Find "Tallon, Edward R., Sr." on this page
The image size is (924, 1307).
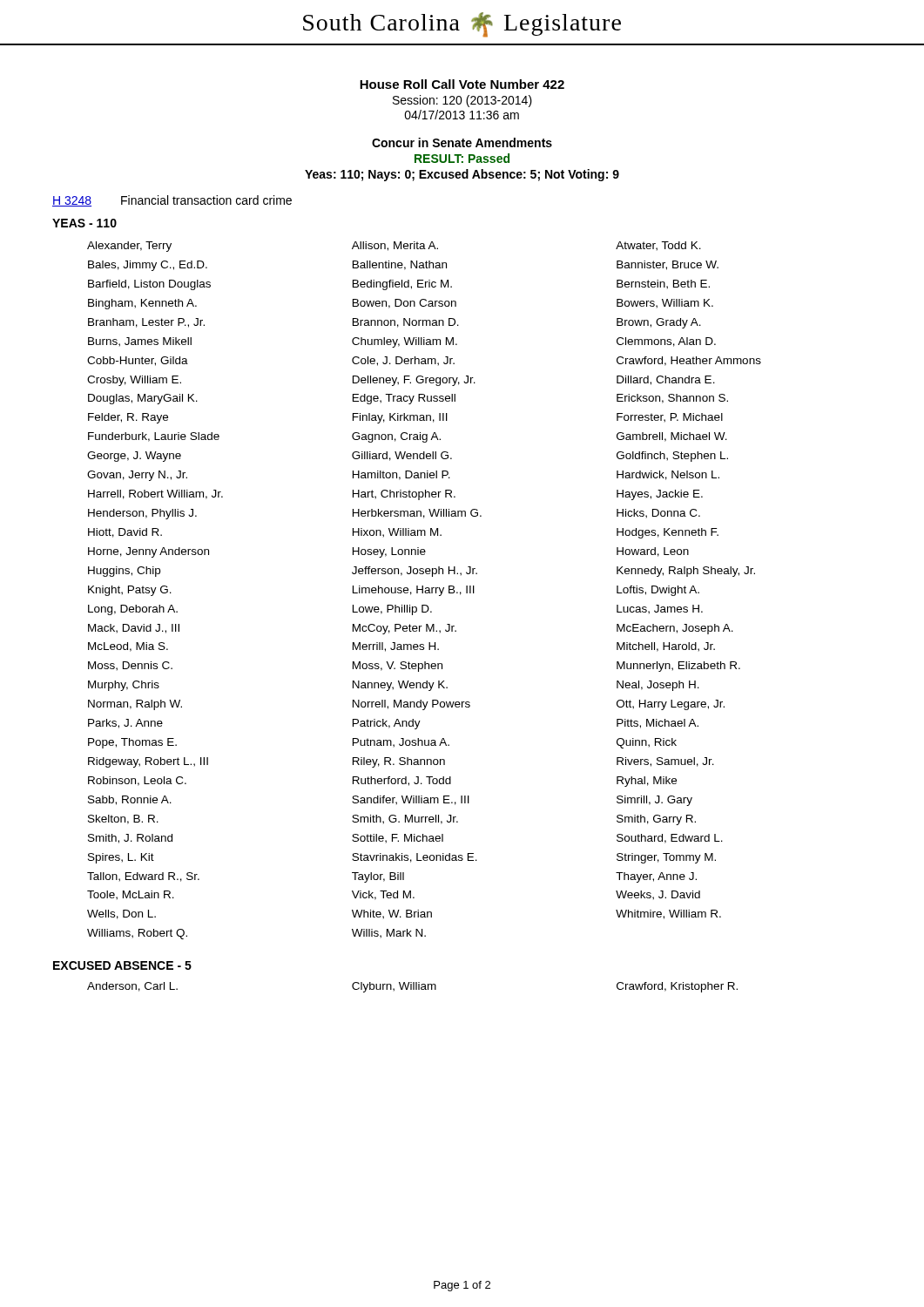tap(144, 876)
